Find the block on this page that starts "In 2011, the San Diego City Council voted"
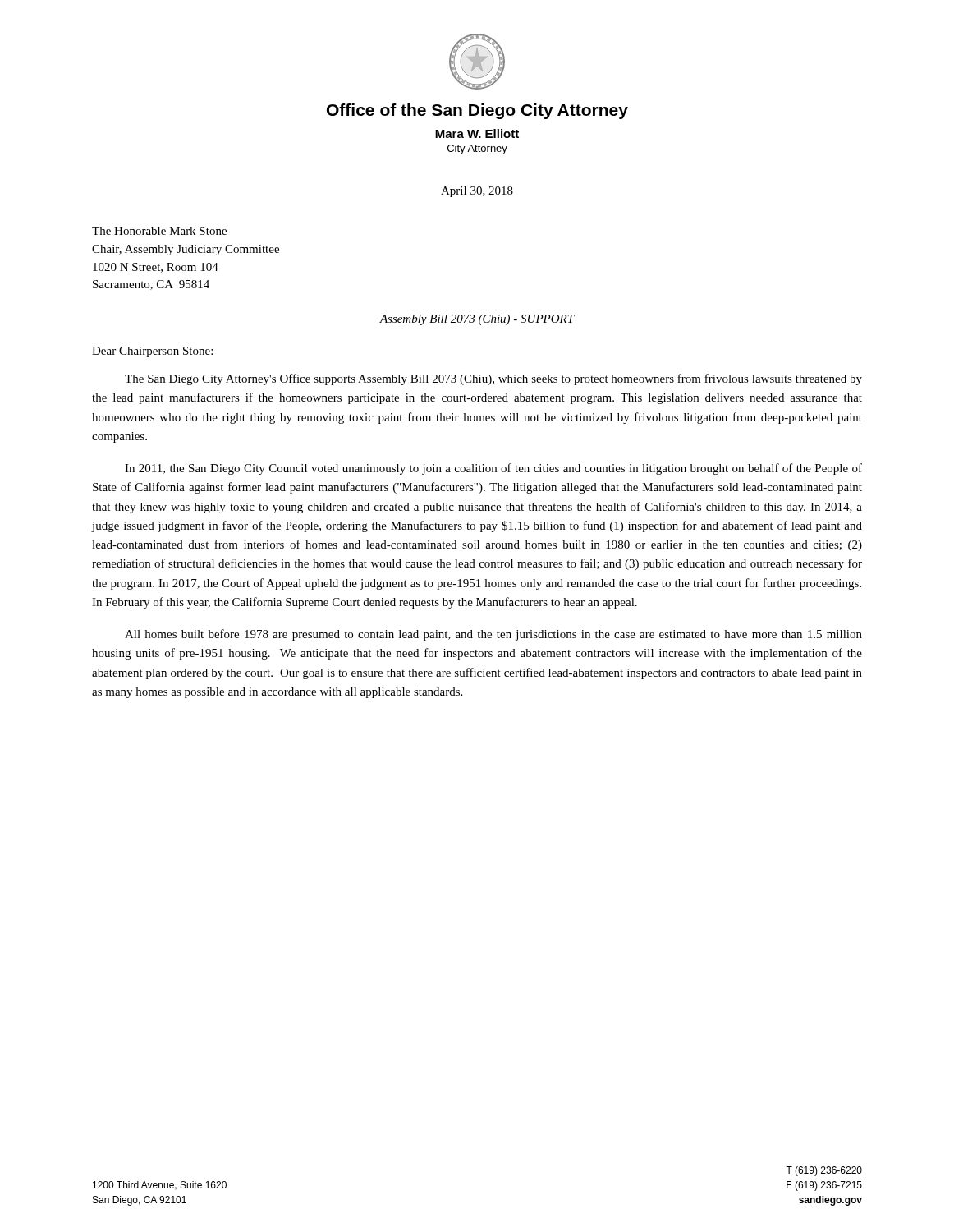The image size is (954, 1232). 477,535
